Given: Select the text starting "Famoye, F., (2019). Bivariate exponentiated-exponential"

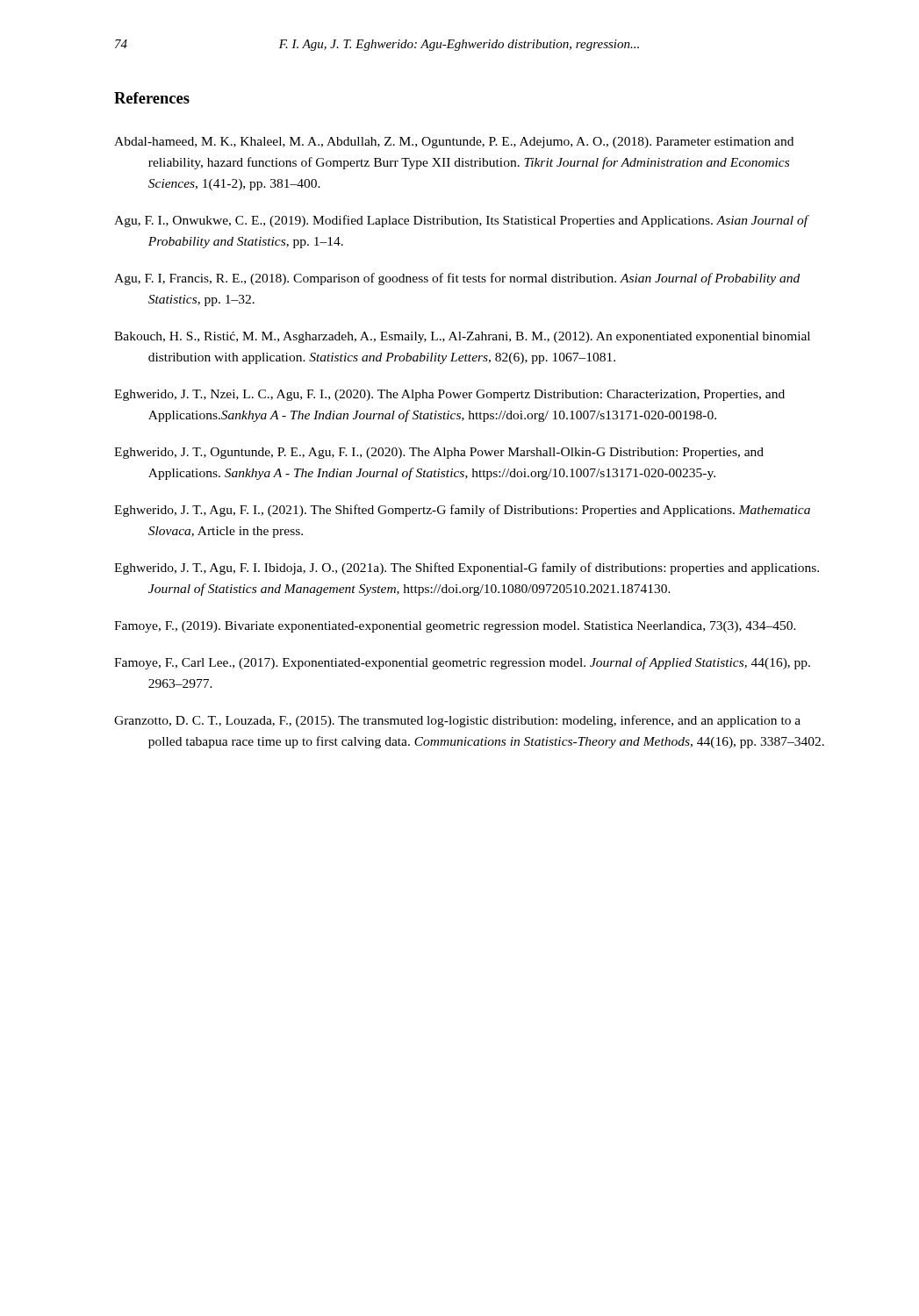Looking at the screenshot, I should point(455,625).
